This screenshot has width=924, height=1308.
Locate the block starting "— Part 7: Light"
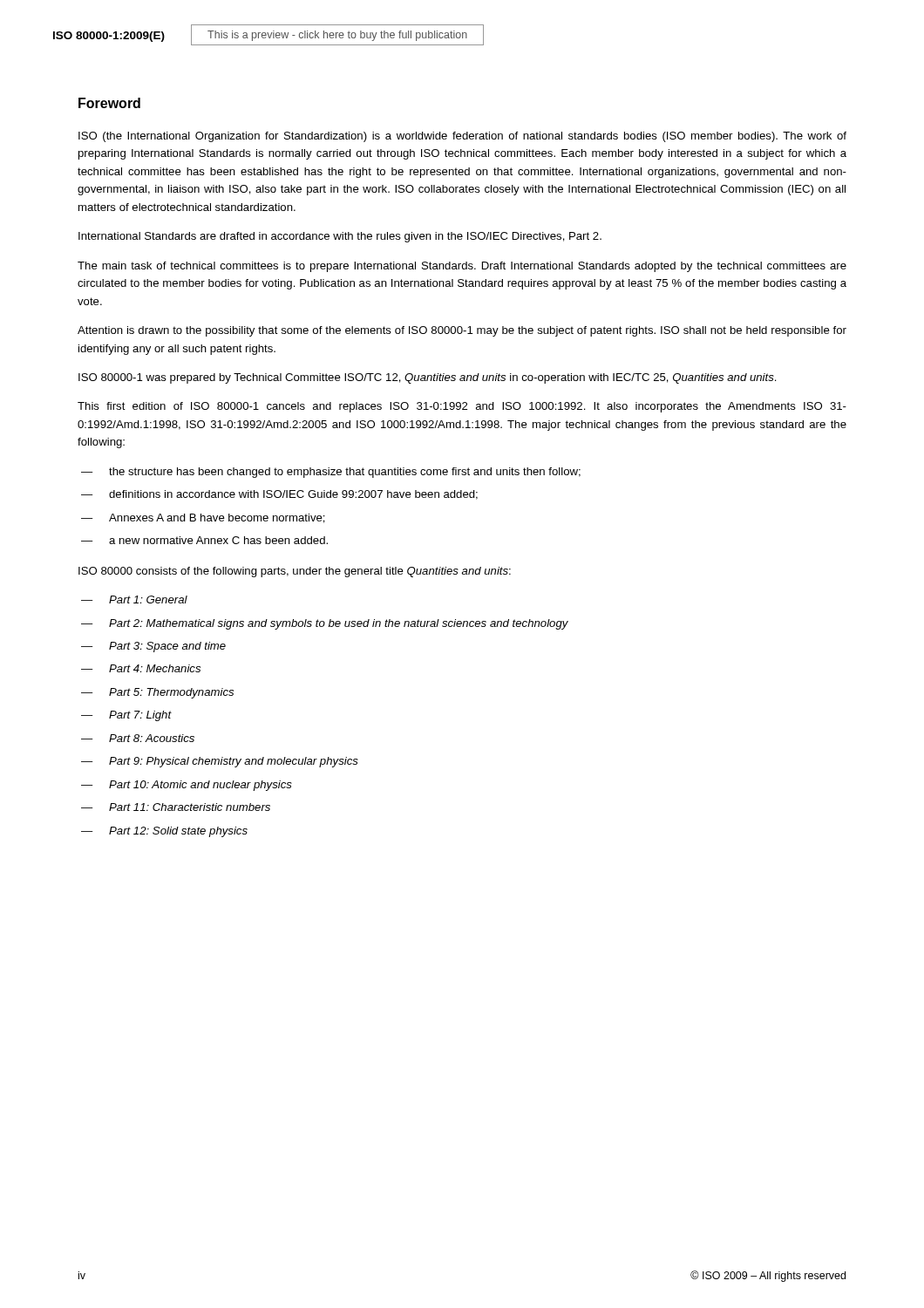[x=126, y=716]
